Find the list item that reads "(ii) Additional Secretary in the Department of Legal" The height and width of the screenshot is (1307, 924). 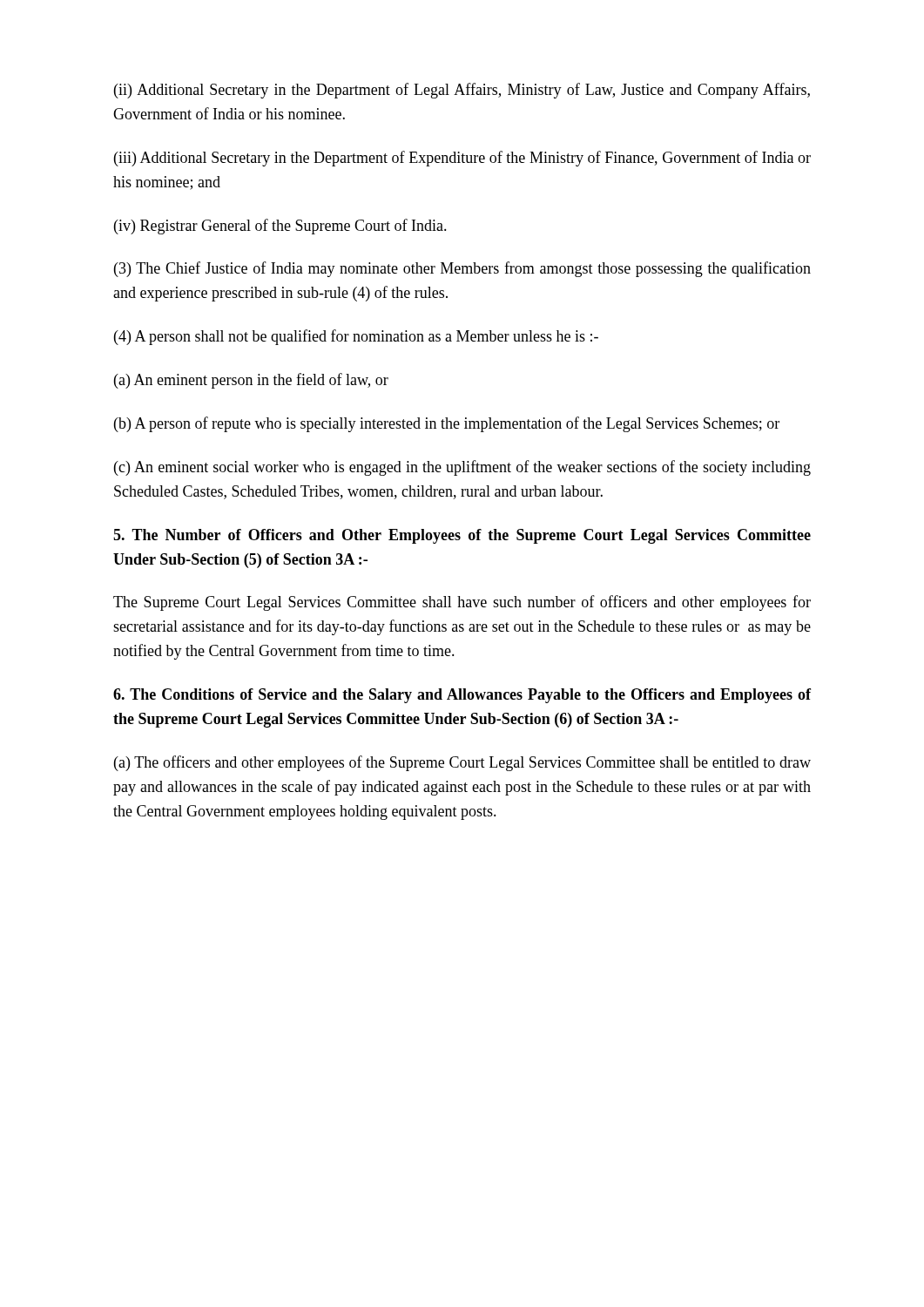[x=462, y=102]
